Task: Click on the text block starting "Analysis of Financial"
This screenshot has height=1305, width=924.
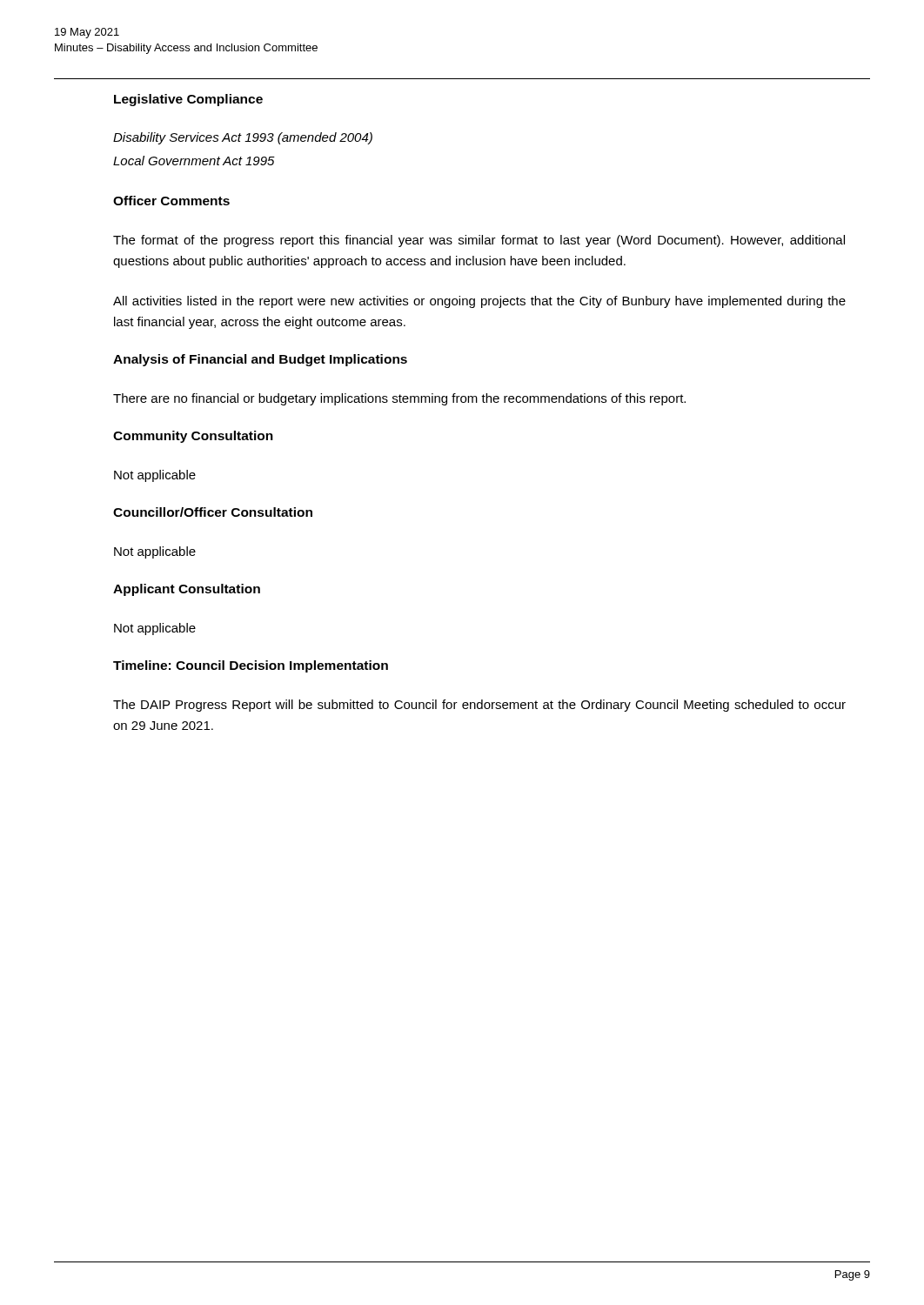Action: (x=260, y=359)
